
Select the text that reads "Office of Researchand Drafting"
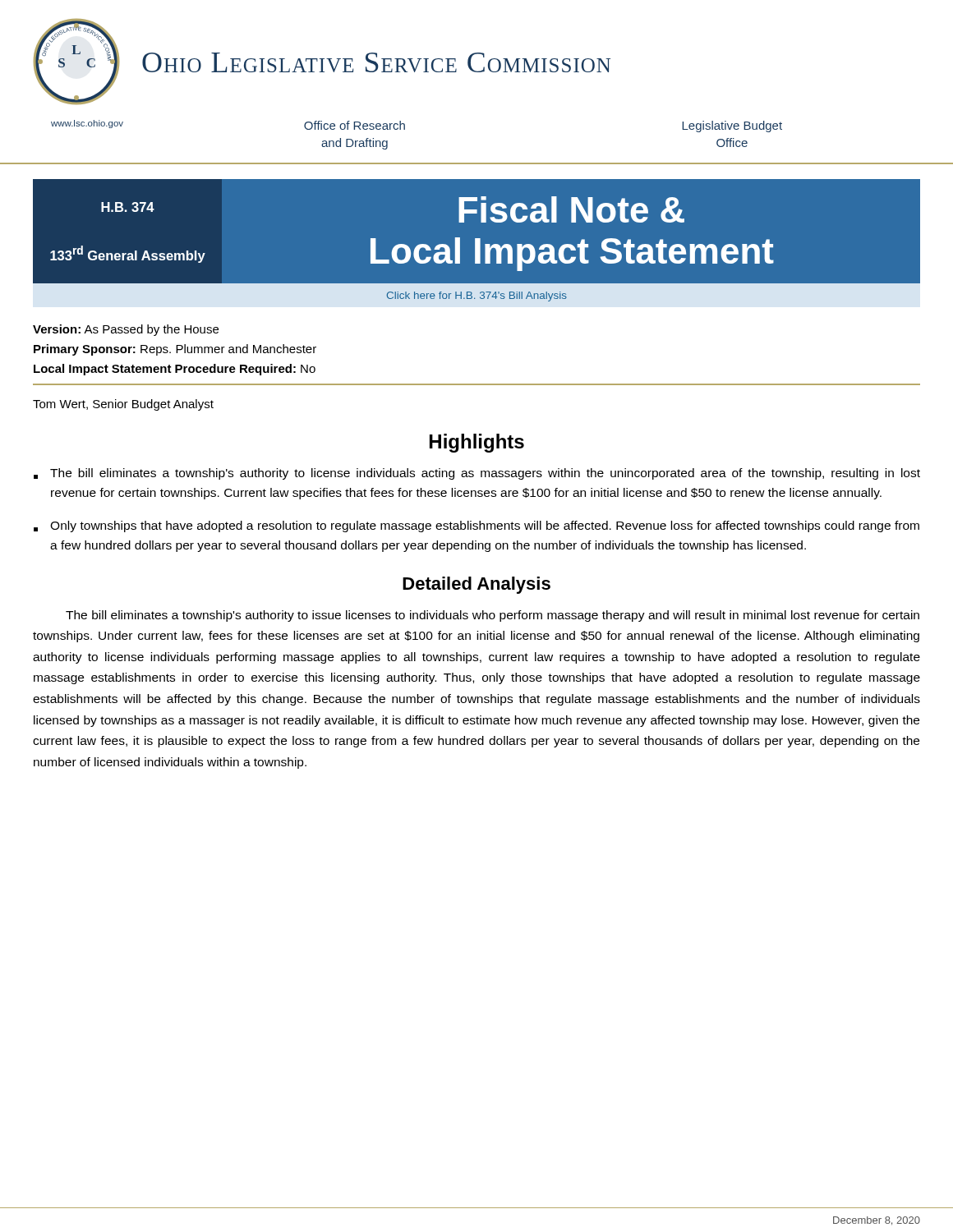[355, 134]
